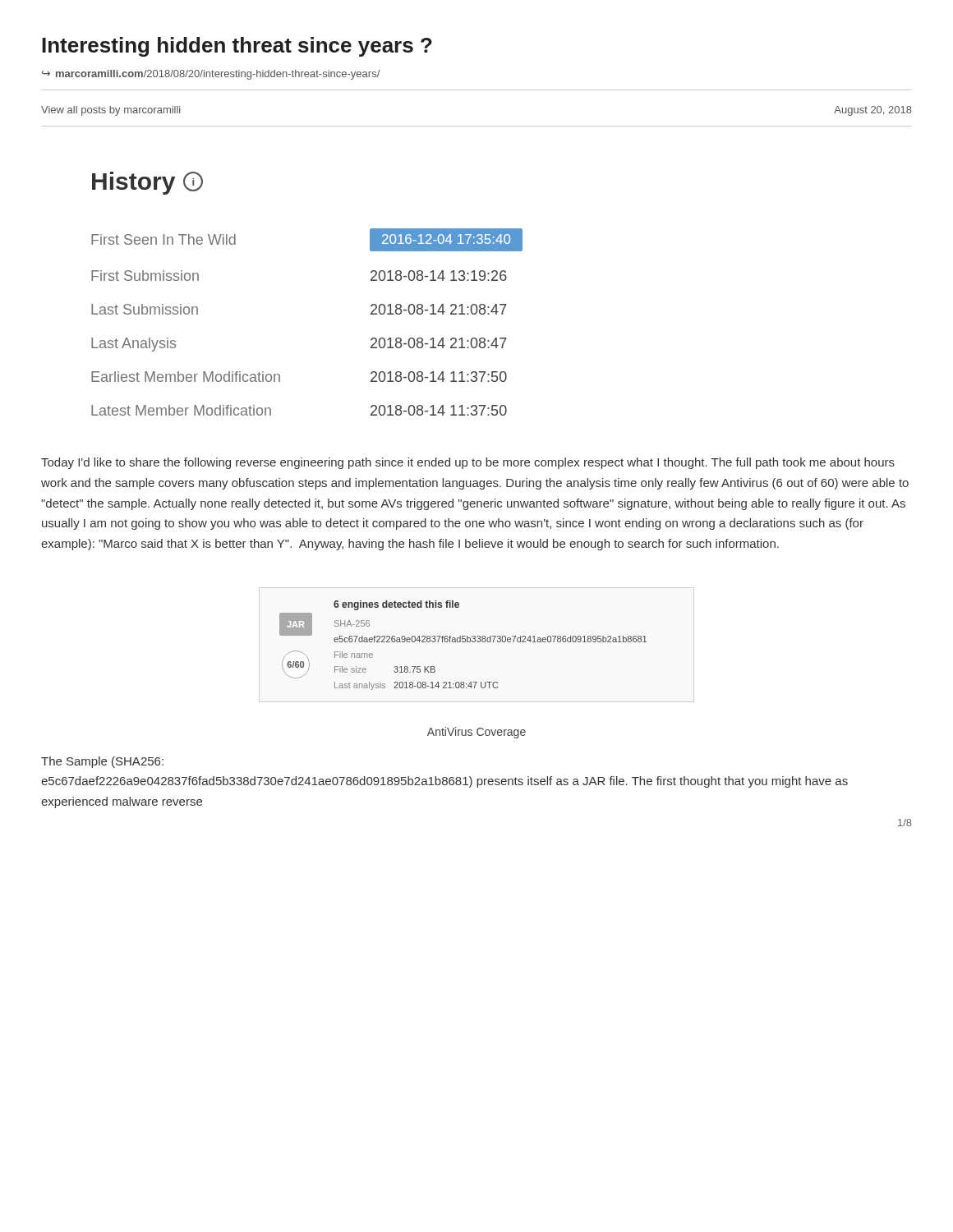Select the caption that says "AntiVirus Coverage"
The width and height of the screenshot is (953, 1232).
tap(476, 732)
